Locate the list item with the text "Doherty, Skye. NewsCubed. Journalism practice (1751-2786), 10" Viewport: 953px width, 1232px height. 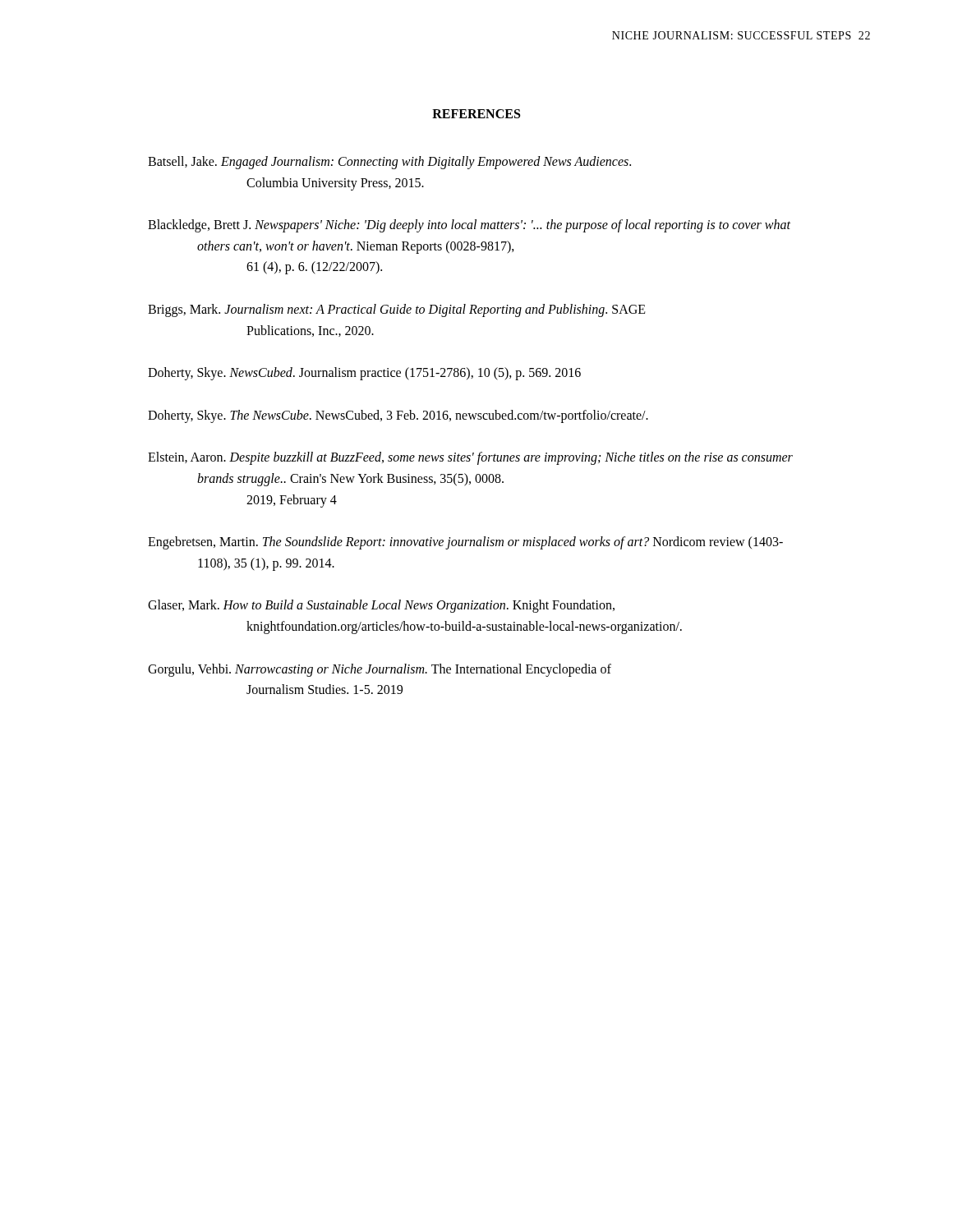coord(365,373)
